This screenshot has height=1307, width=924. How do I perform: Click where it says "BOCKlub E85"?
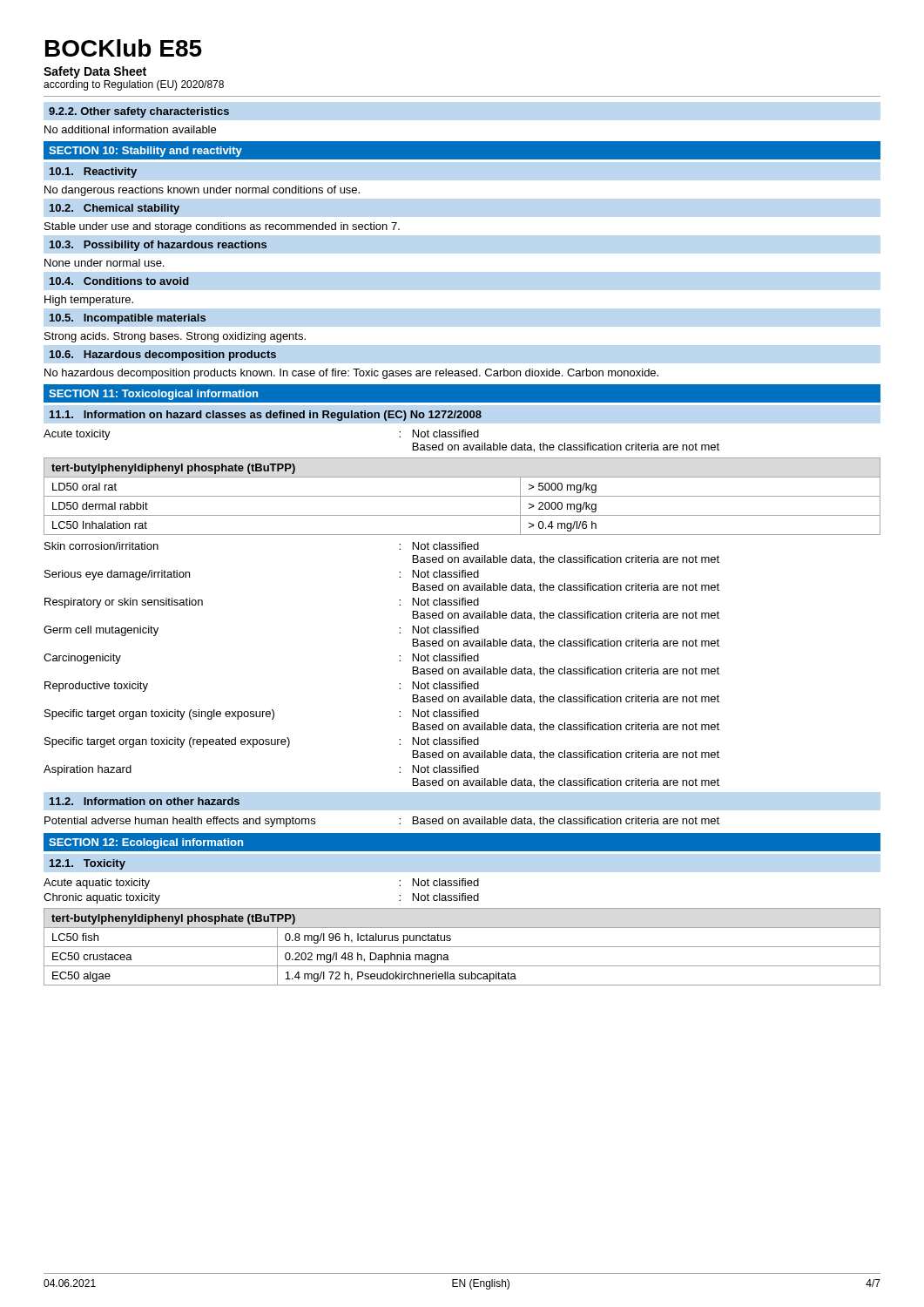pos(124,48)
